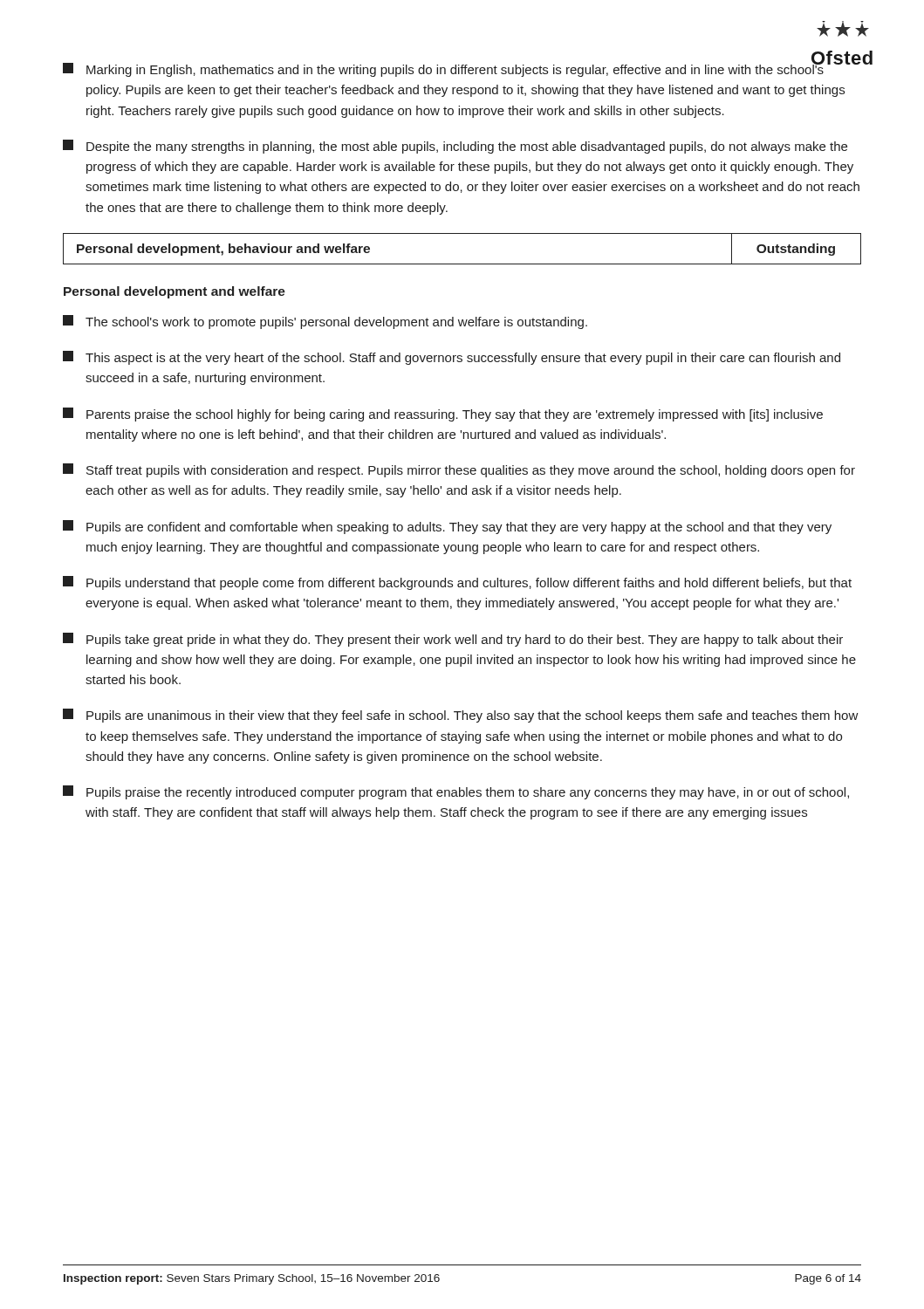This screenshot has height=1309, width=924.
Task: Navigate to the region starting "Pupils are unanimous"
Action: tap(462, 736)
